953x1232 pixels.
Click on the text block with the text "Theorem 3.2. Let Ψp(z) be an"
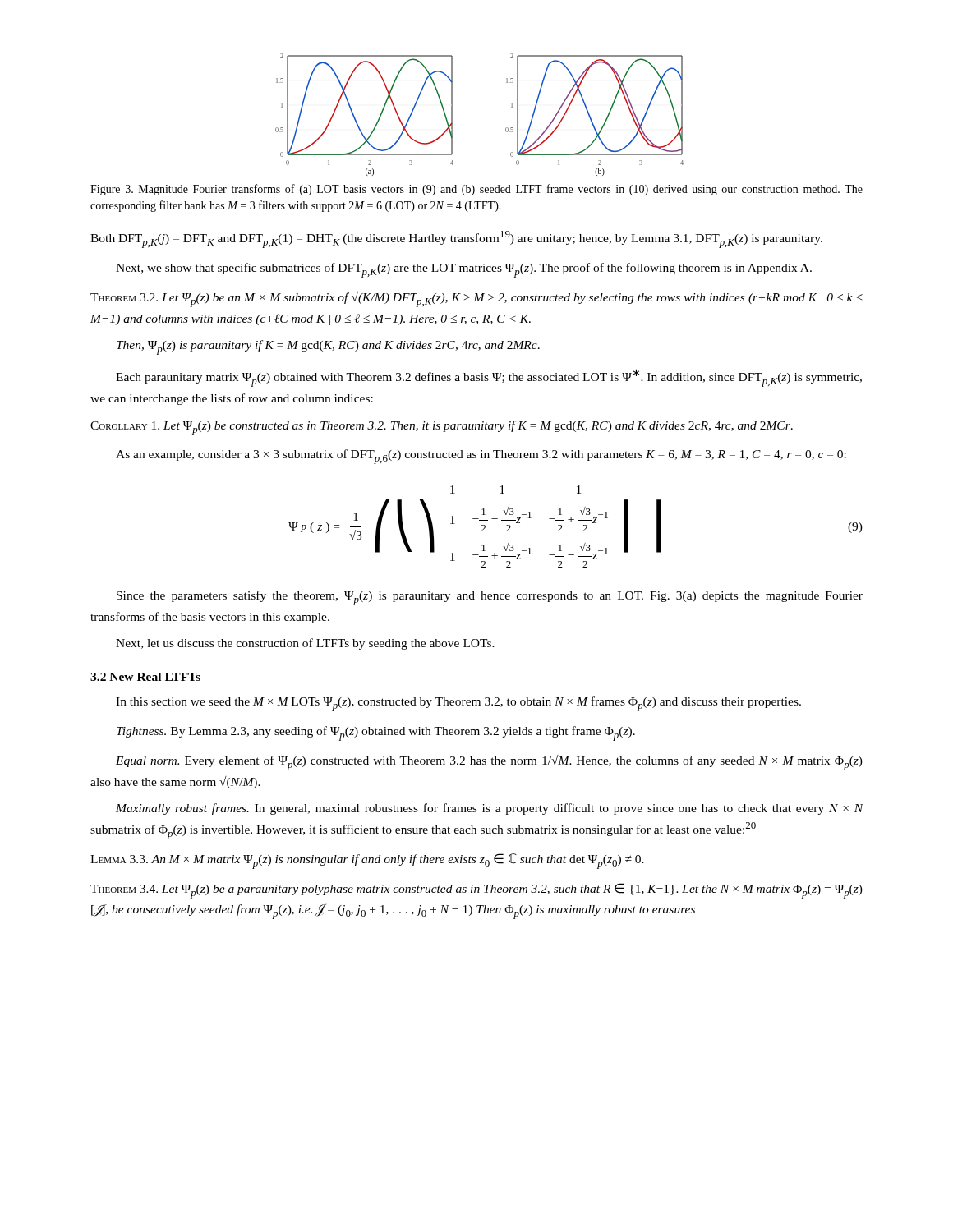pyautogui.click(x=476, y=308)
